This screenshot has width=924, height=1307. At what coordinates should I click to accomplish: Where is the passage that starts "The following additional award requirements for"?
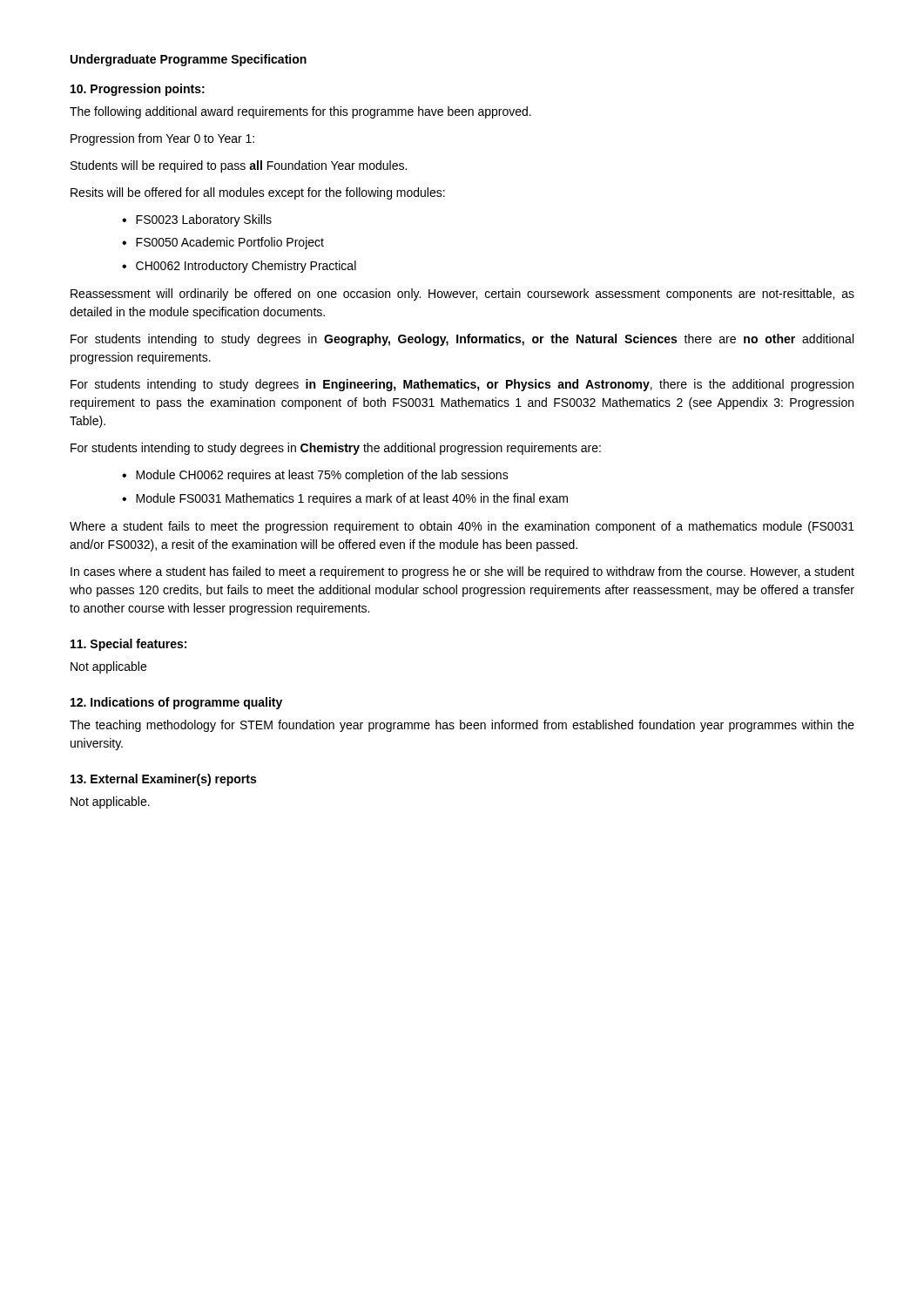pyautogui.click(x=301, y=112)
